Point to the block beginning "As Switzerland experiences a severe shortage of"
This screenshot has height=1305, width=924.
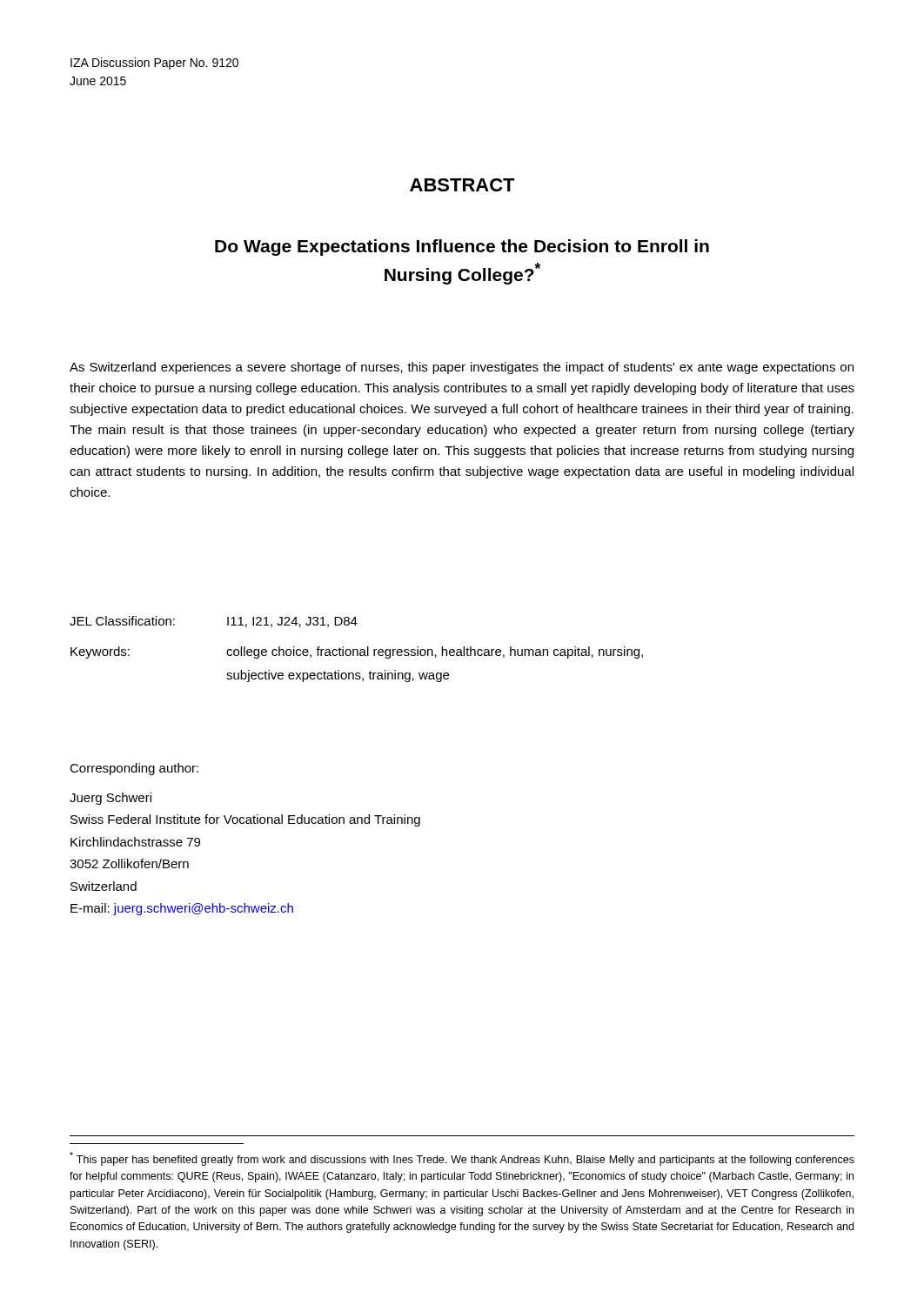click(x=462, y=429)
